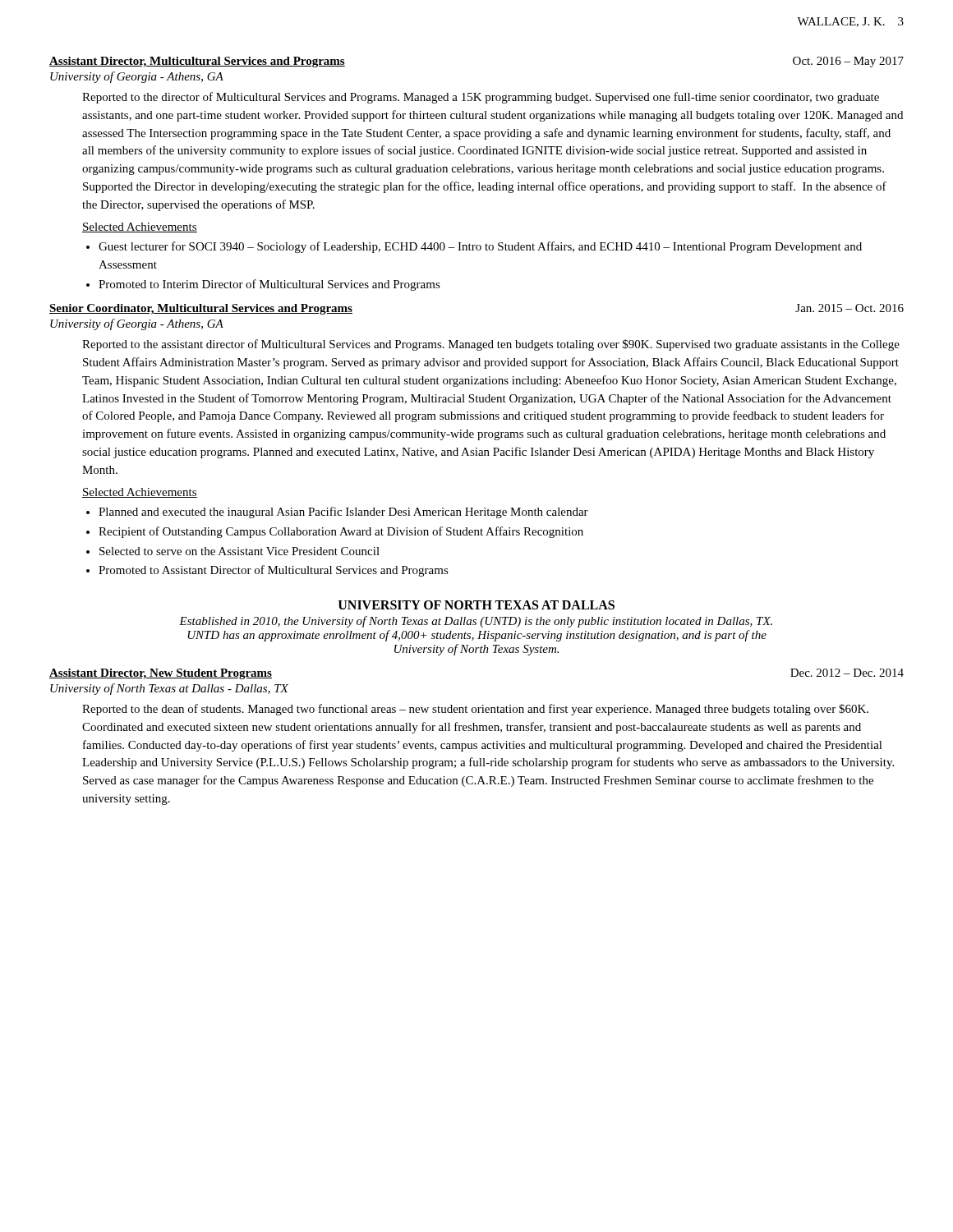
Task: Point to the element starting "Senior Coordinator, Multicultural Services and Programs"
Action: coord(201,309)
